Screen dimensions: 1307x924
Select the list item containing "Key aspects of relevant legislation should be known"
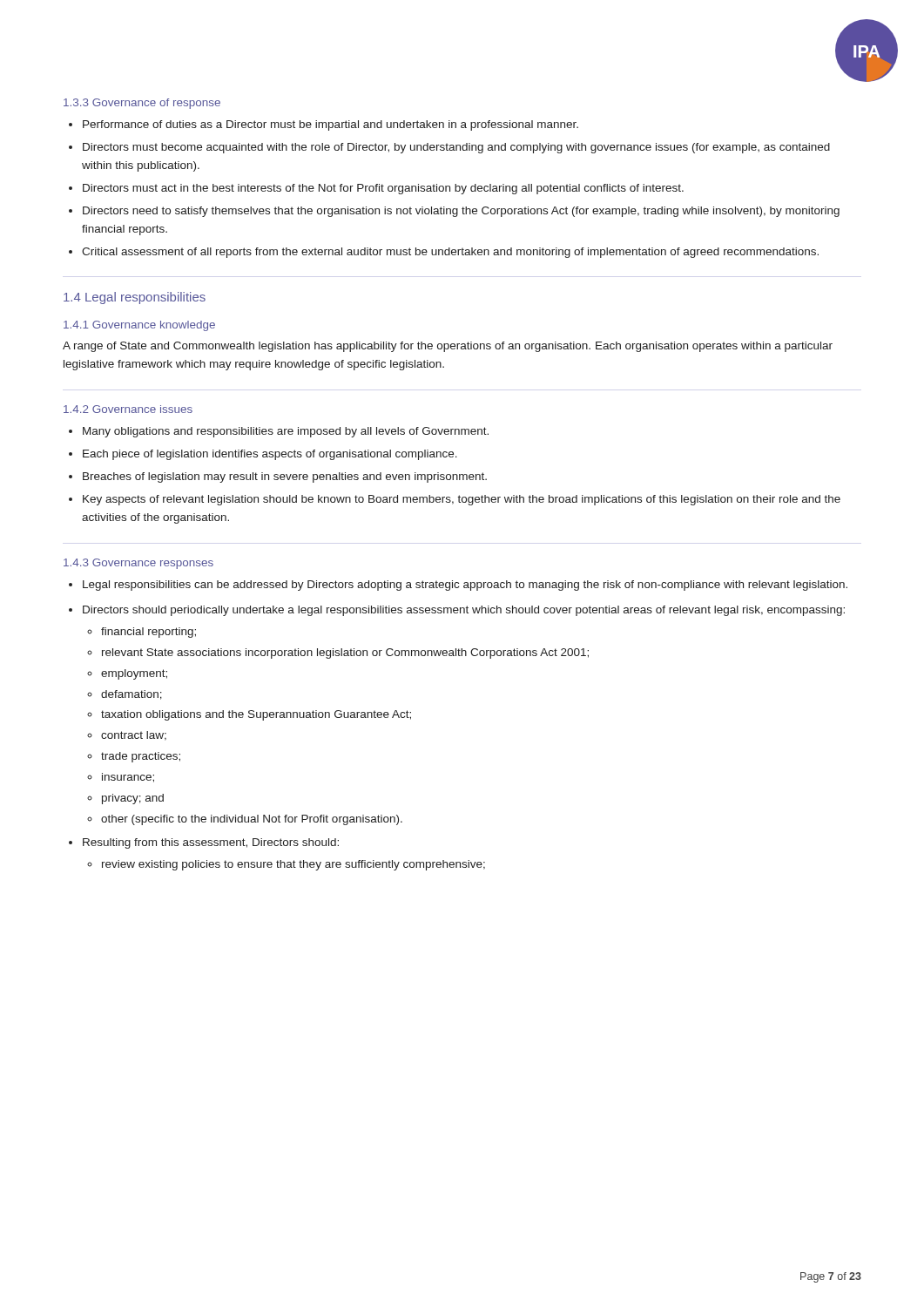[x=461, y=508]
